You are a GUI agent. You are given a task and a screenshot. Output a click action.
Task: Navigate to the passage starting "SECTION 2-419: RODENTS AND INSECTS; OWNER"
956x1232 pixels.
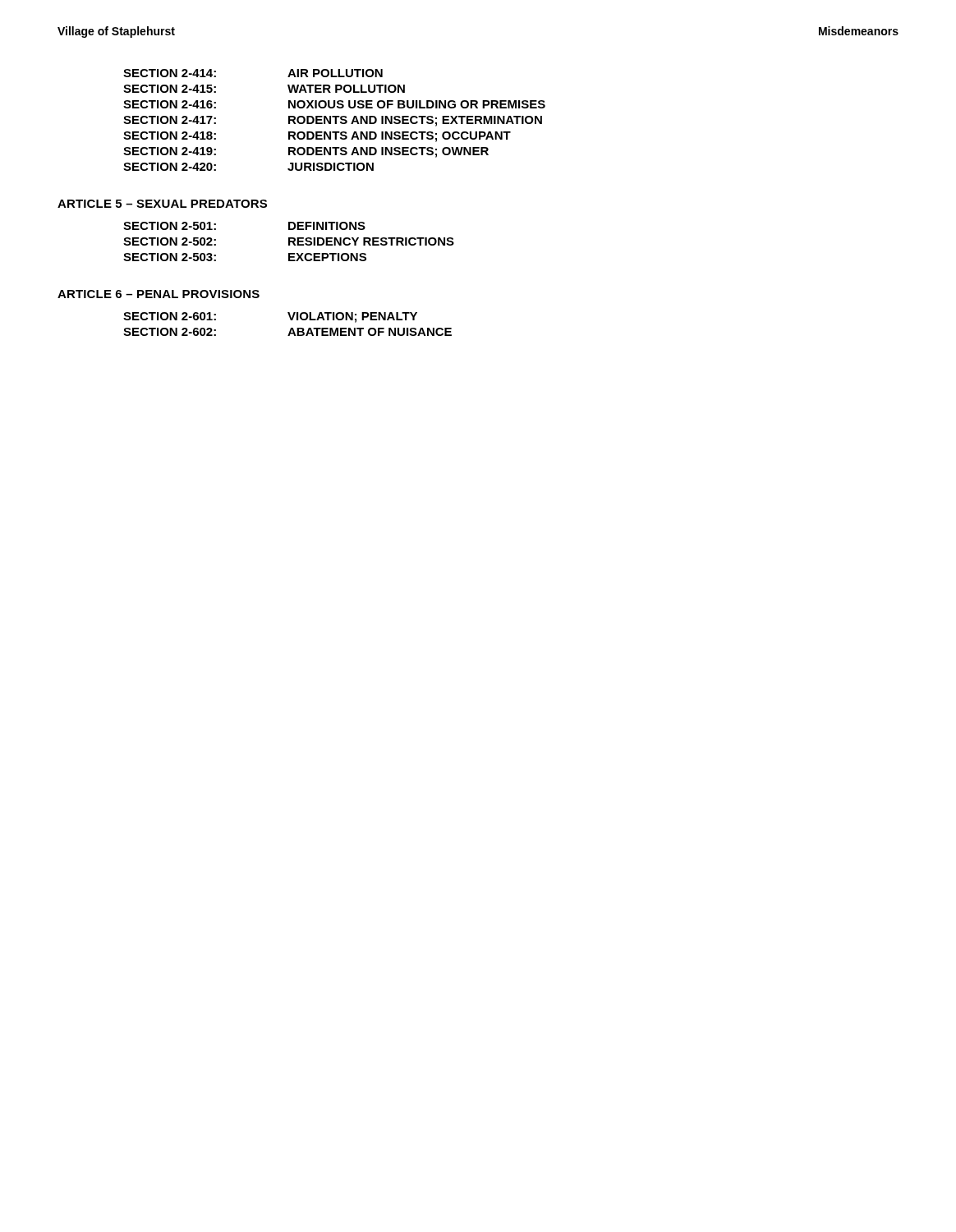pyautogui.click(x=306, y=151)
